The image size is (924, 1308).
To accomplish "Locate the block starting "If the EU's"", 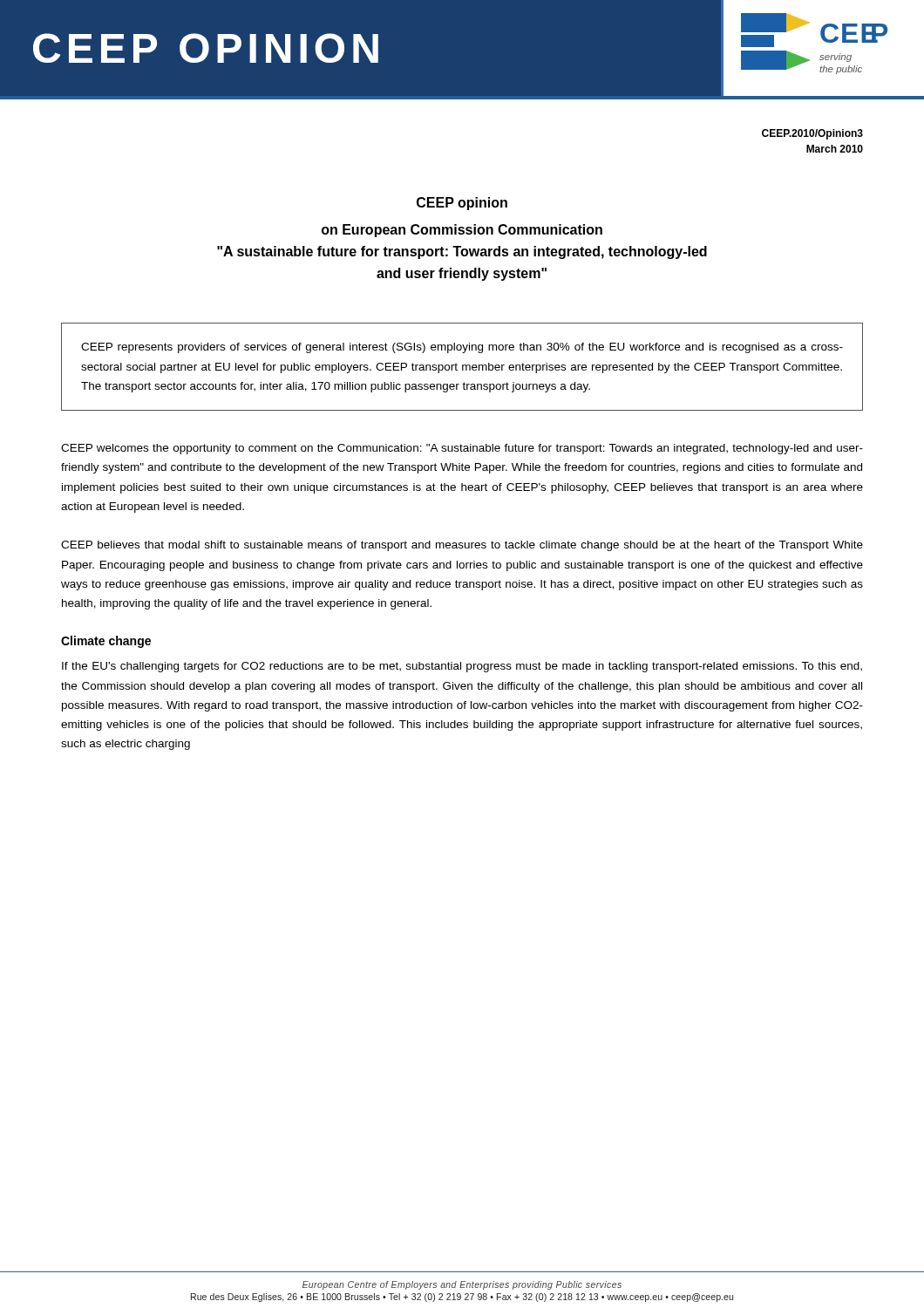I will [462, 705].
